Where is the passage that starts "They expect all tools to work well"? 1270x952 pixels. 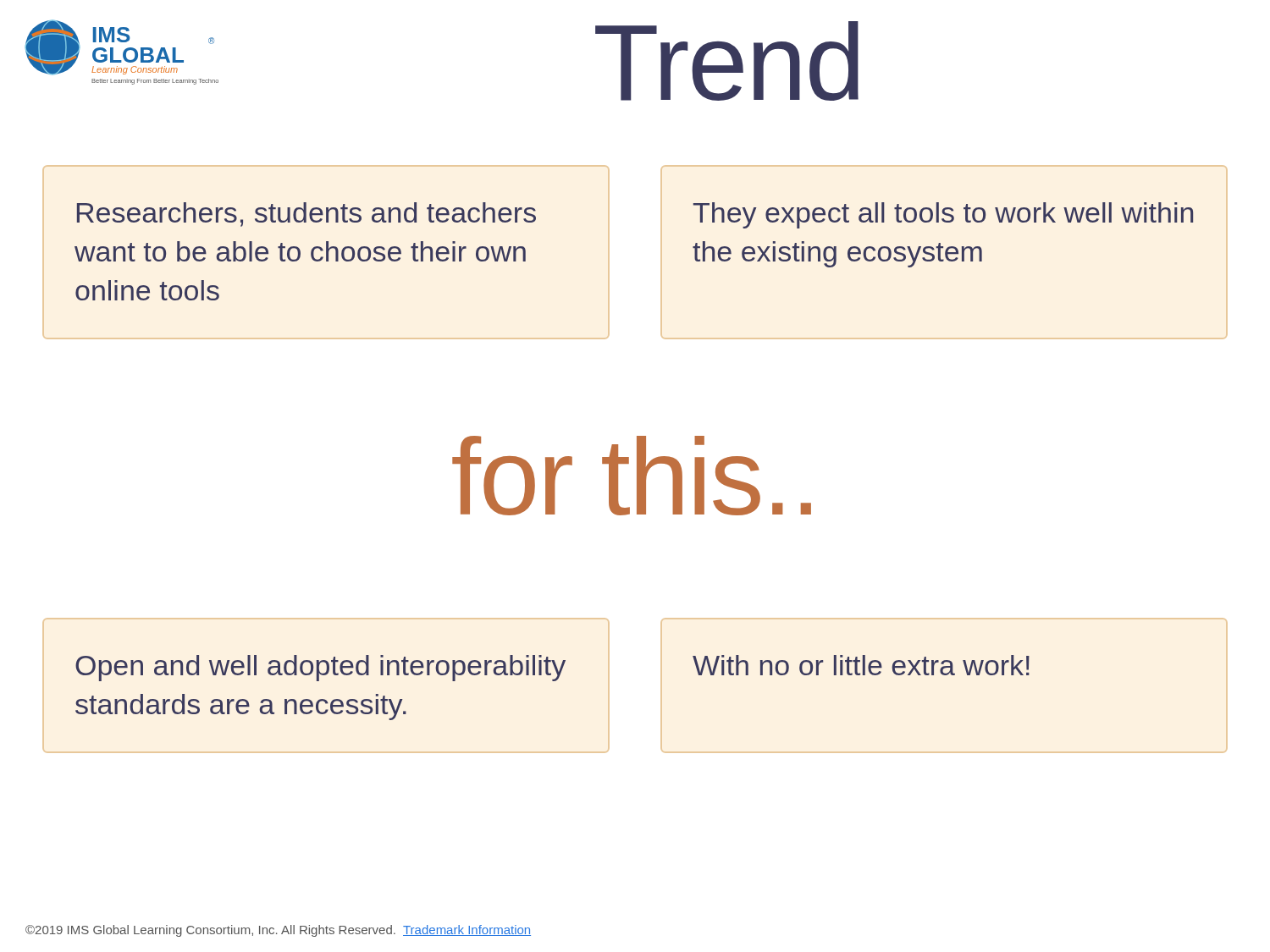pyautogui.click(x=944, y=232)
